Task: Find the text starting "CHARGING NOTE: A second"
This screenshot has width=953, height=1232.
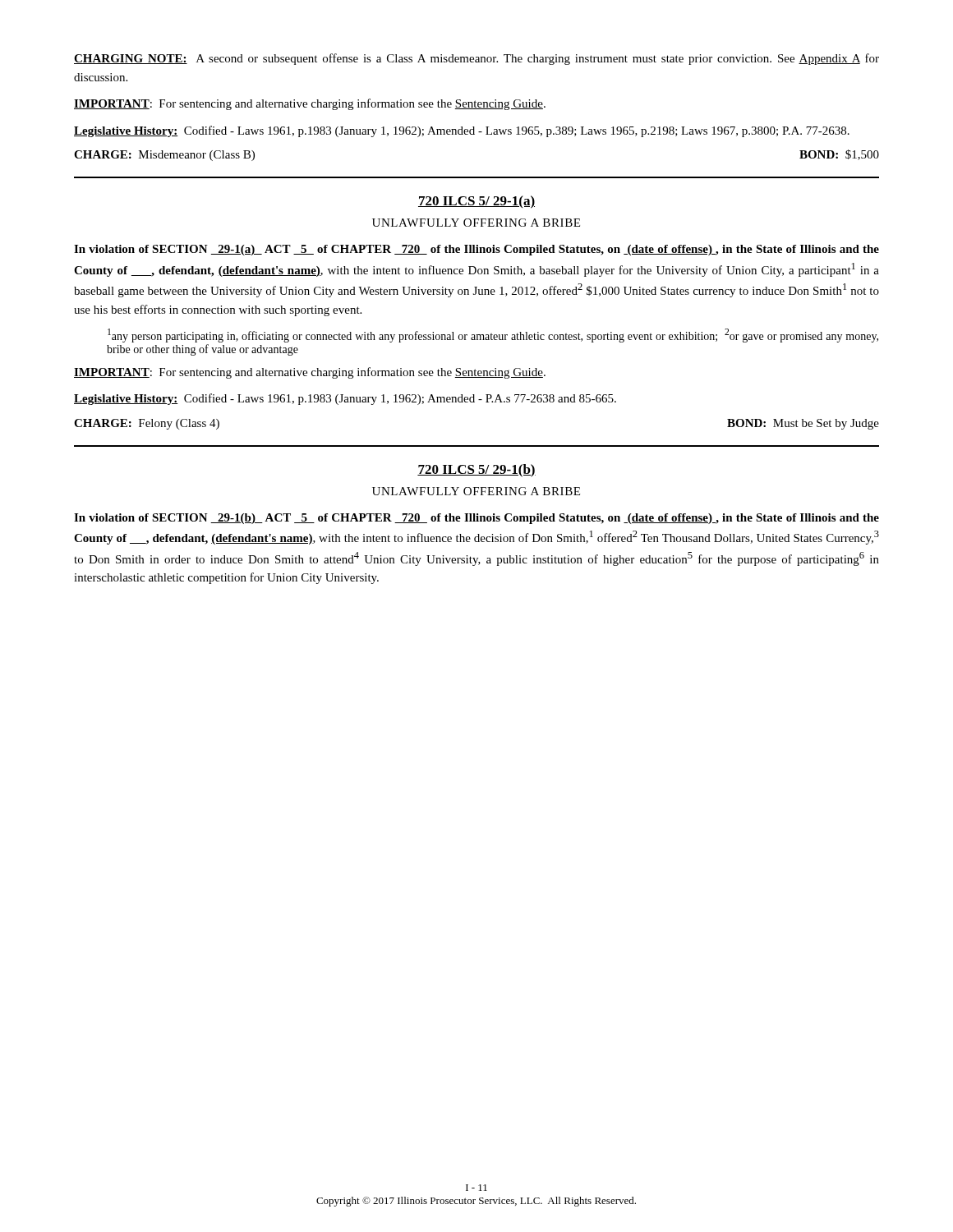Action: pyautogui.click(x=476, y=68)
